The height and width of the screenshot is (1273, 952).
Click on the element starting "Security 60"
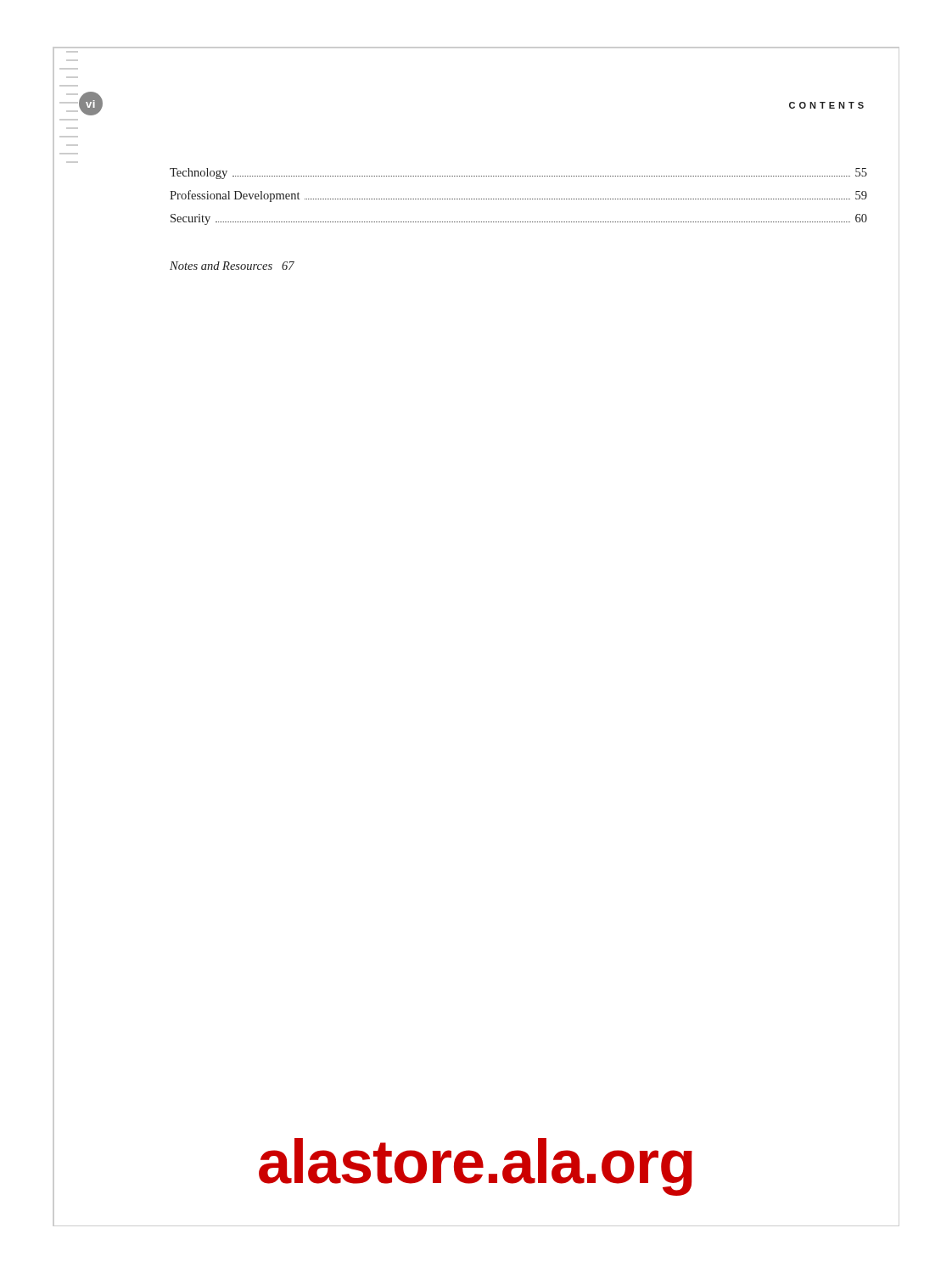coord(518,219)
